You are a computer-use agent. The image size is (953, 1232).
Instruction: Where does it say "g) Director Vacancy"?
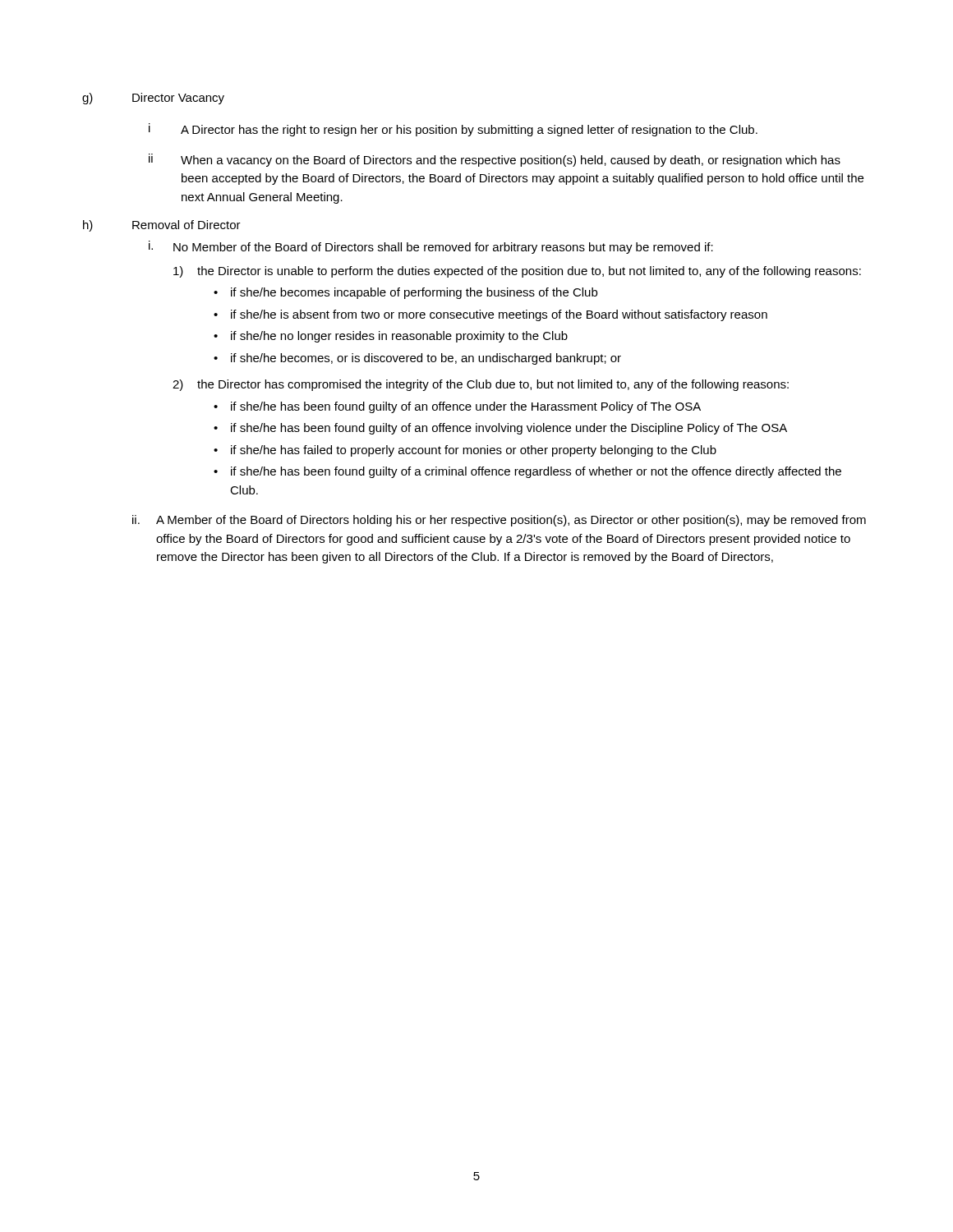click(x=153, y=99)
